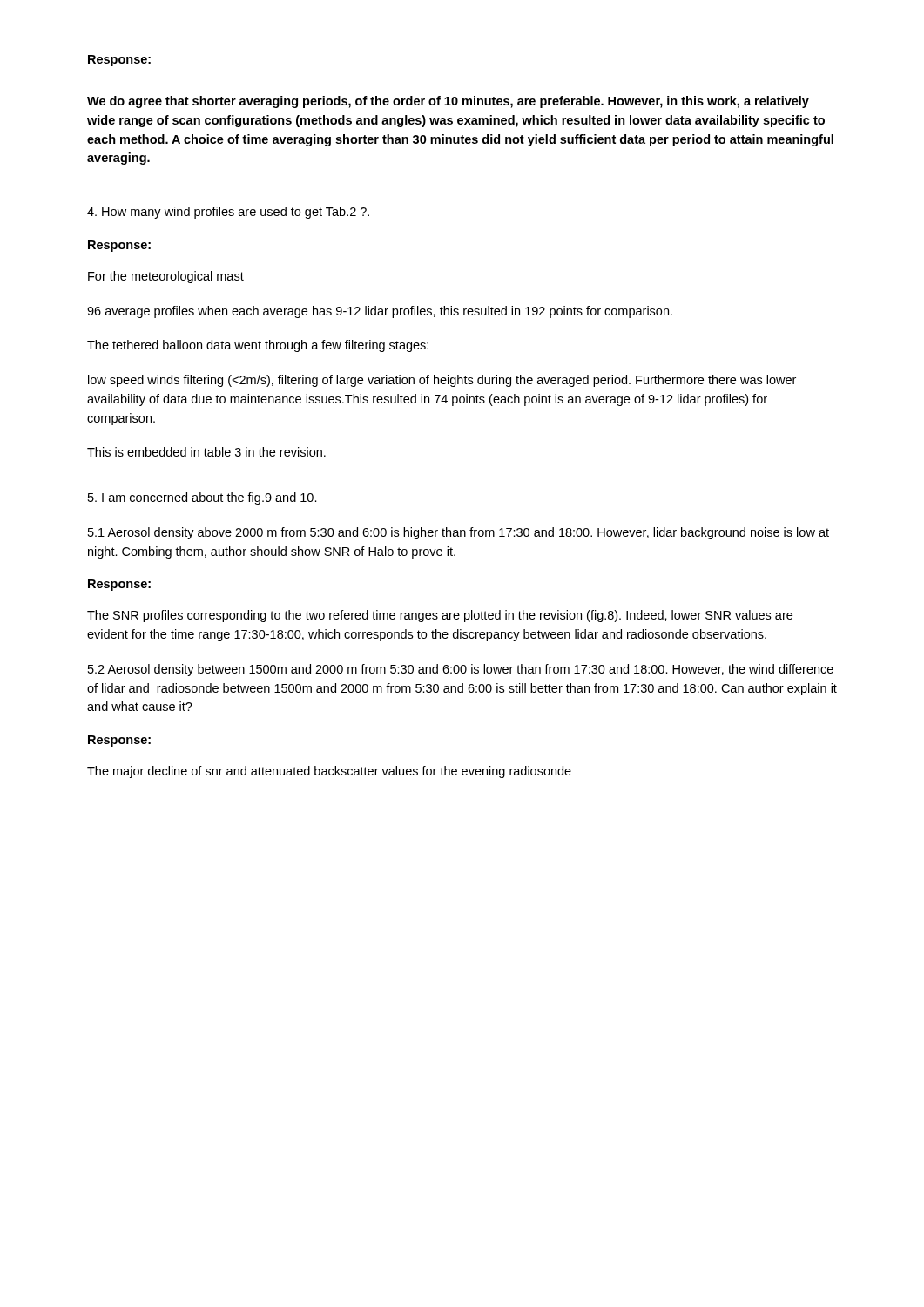Point to the block starting "For the meteorological mast"
Screen dimensions: 1307x924
tap(166, 277)
